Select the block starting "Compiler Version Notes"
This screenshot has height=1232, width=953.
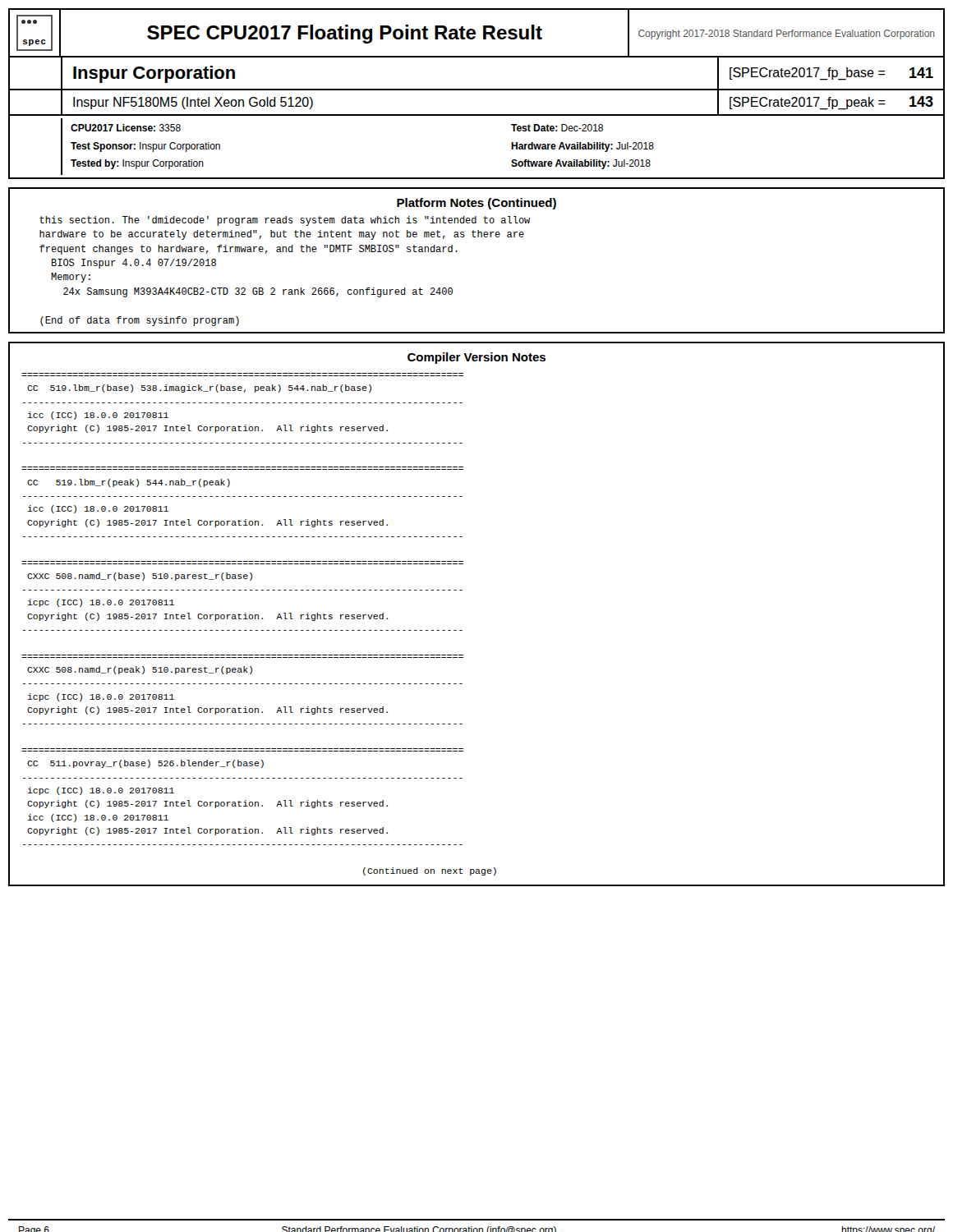(x=476, y=358)
